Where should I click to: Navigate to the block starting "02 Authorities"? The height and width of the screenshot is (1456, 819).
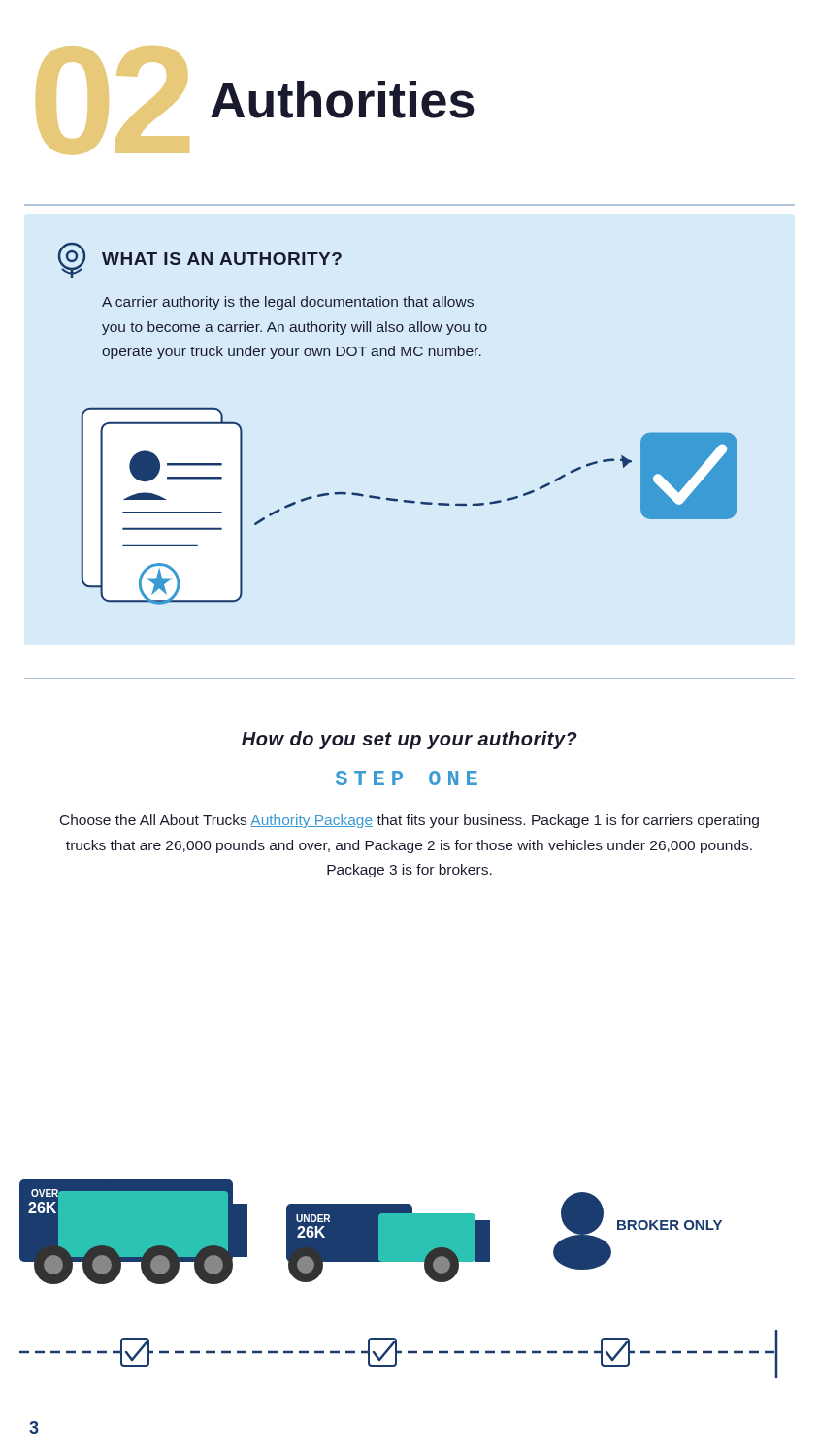252,99
